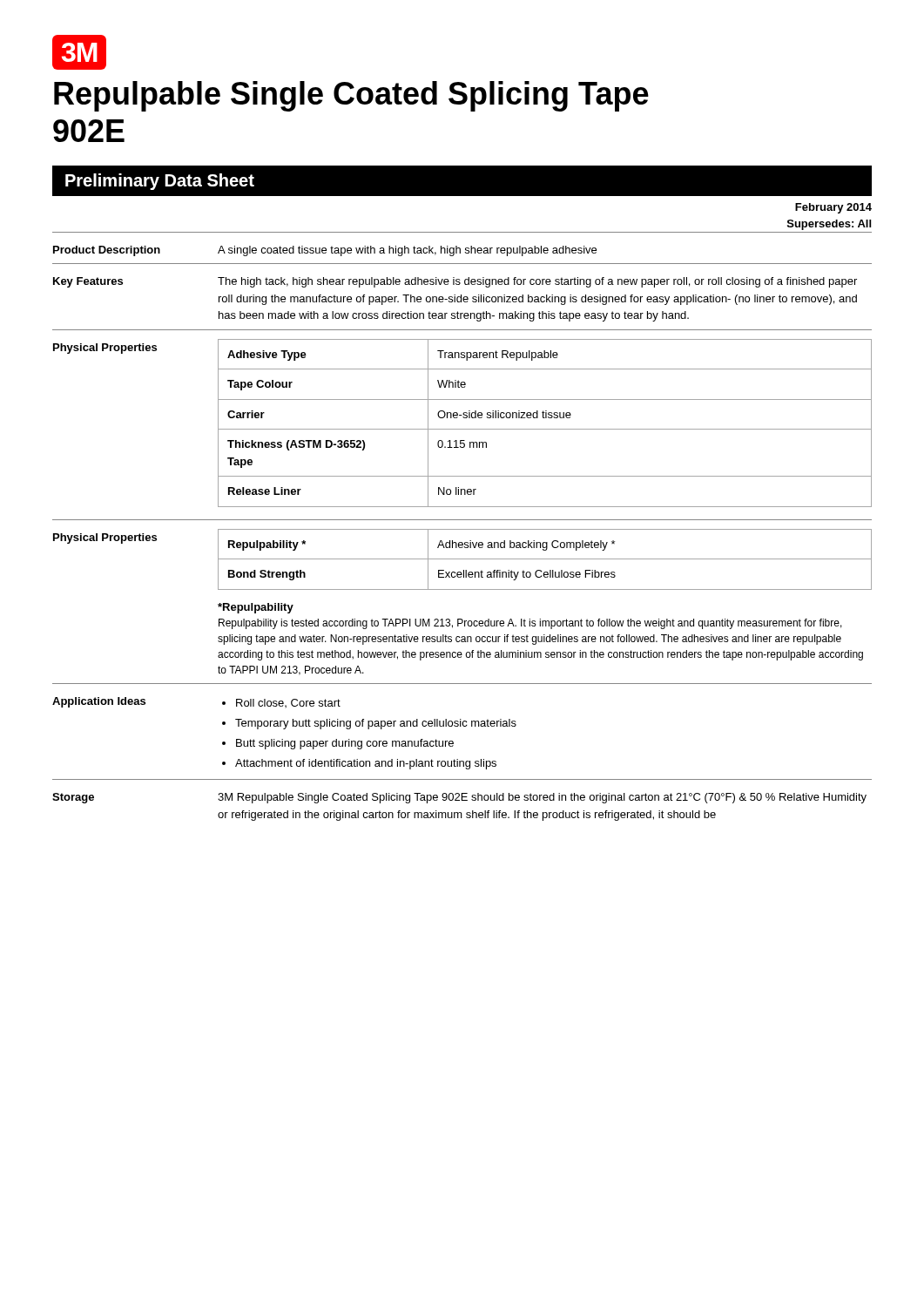Select the list item that says "Attachment of identification and in-plant routing slips"

(366, 763)
